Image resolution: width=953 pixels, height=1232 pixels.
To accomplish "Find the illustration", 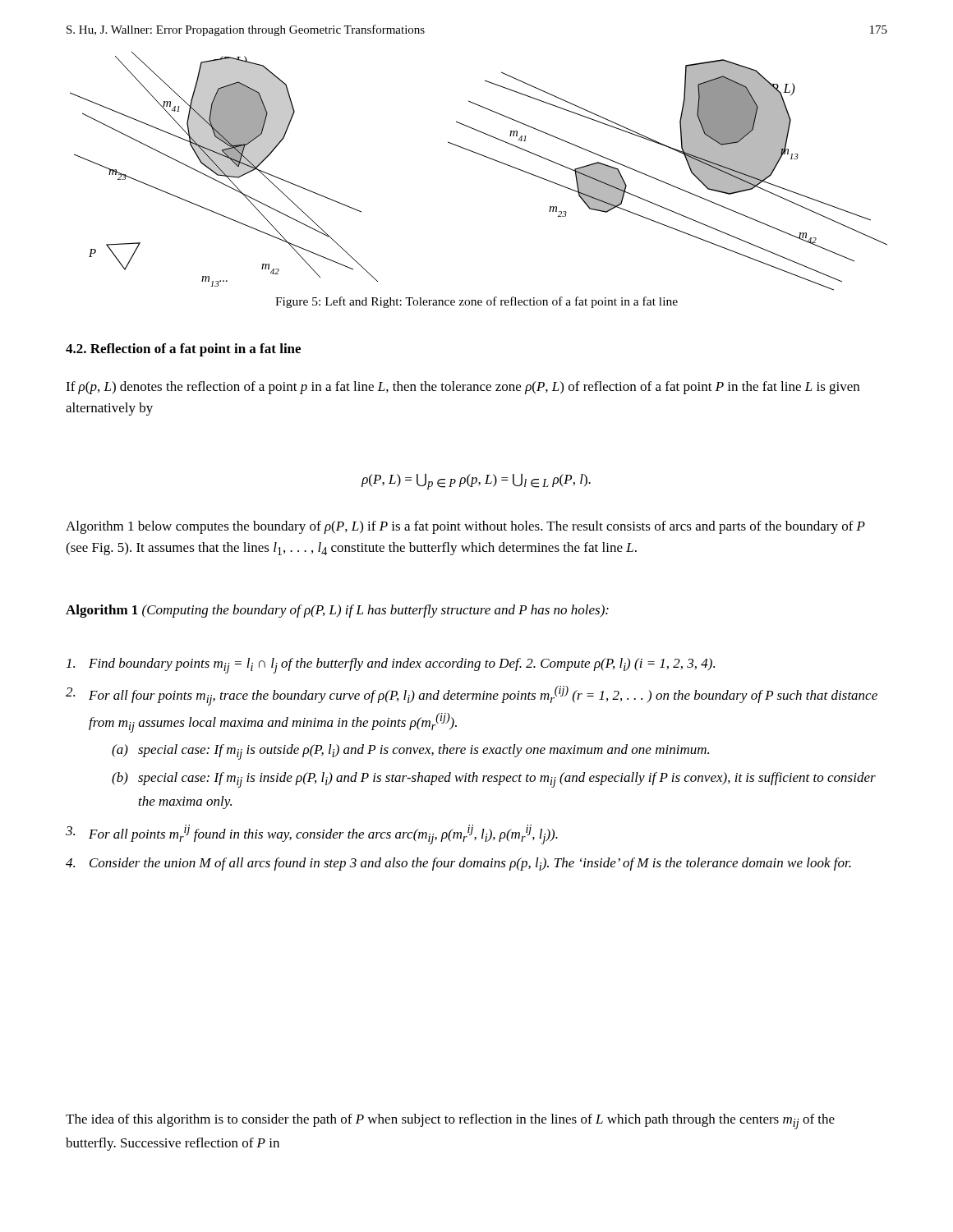I will 476,170.
